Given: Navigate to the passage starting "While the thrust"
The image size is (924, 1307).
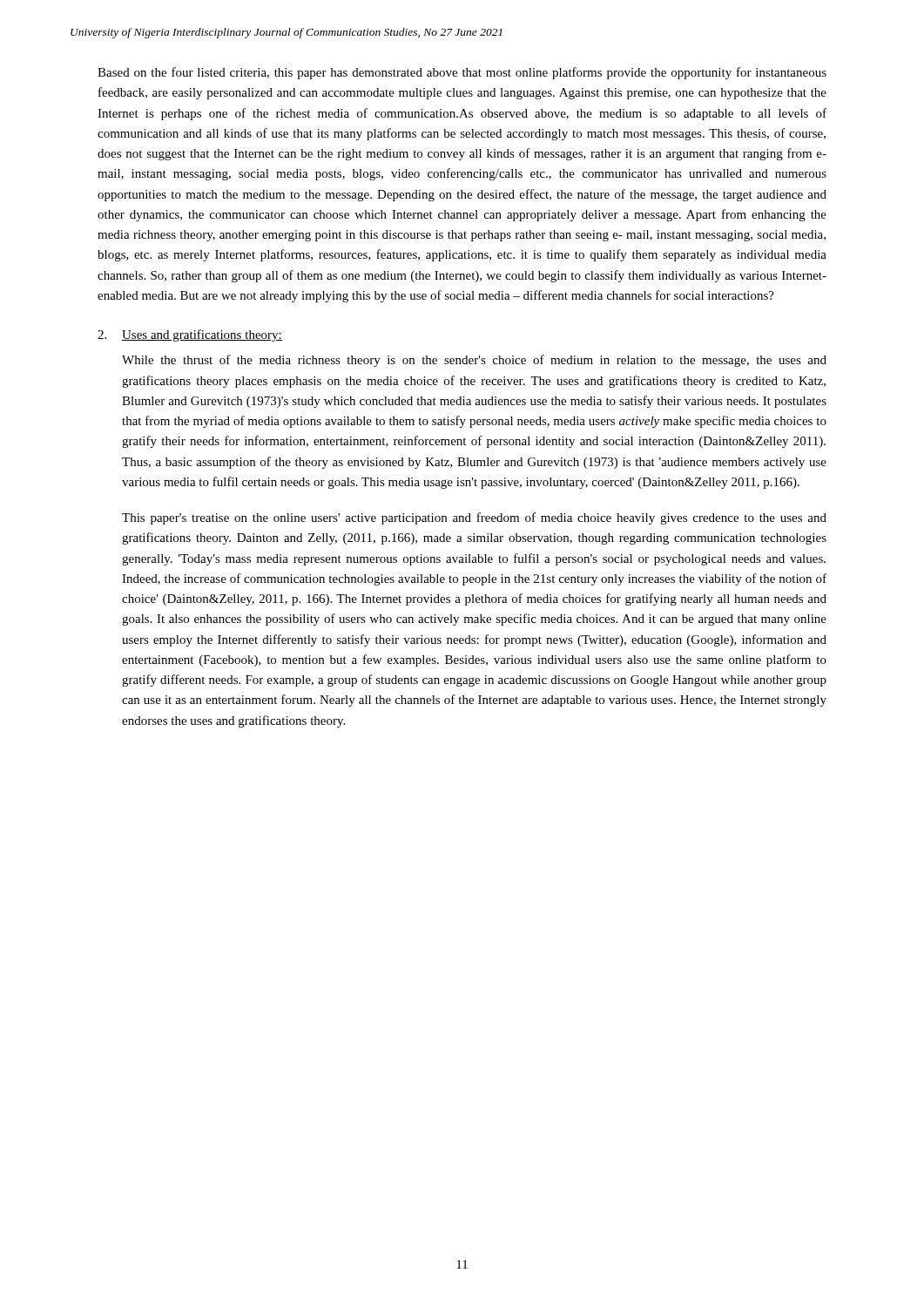Looking at the screenshot, I should click(474, 421).
